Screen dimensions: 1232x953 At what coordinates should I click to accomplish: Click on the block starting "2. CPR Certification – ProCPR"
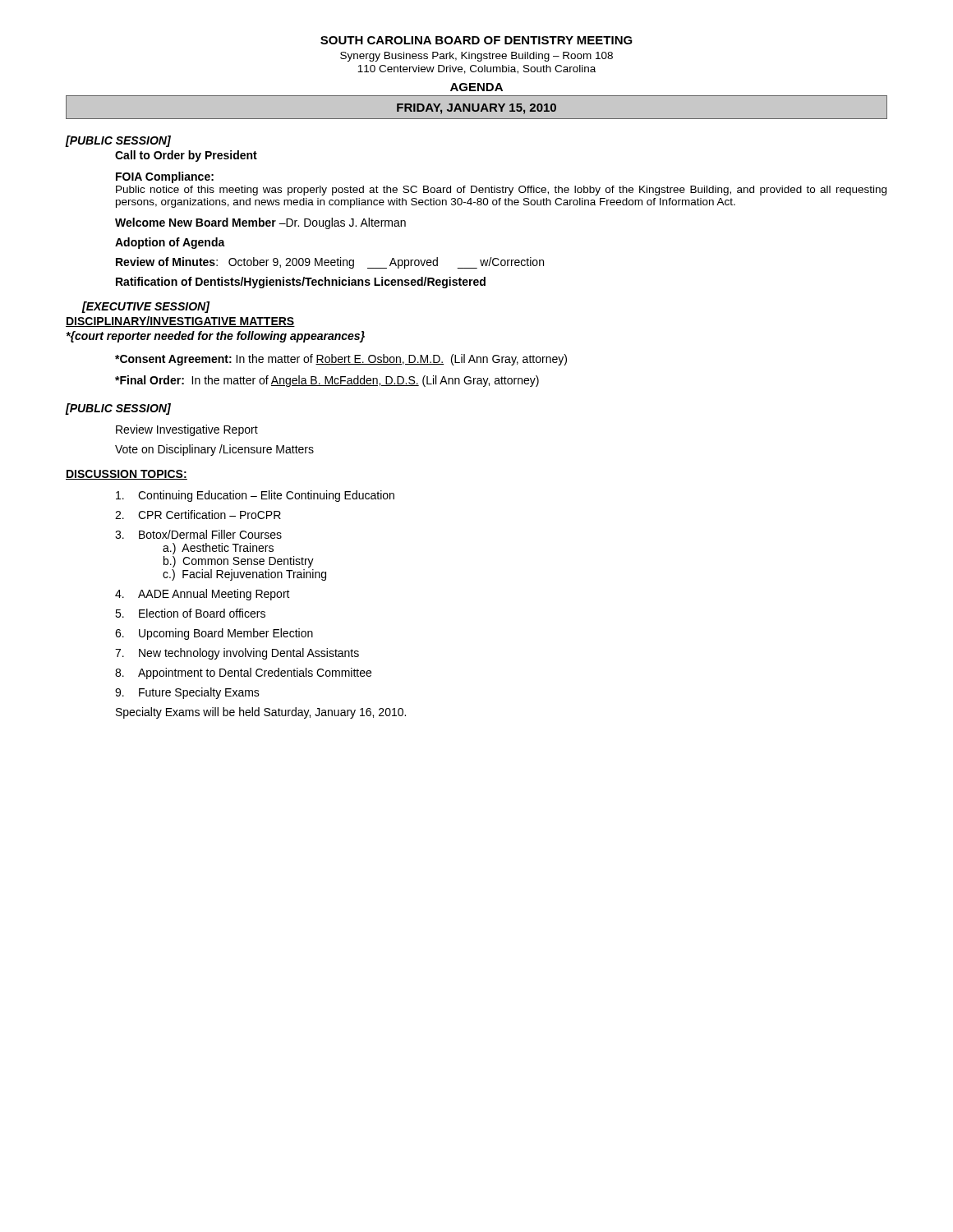pos(198,515)
